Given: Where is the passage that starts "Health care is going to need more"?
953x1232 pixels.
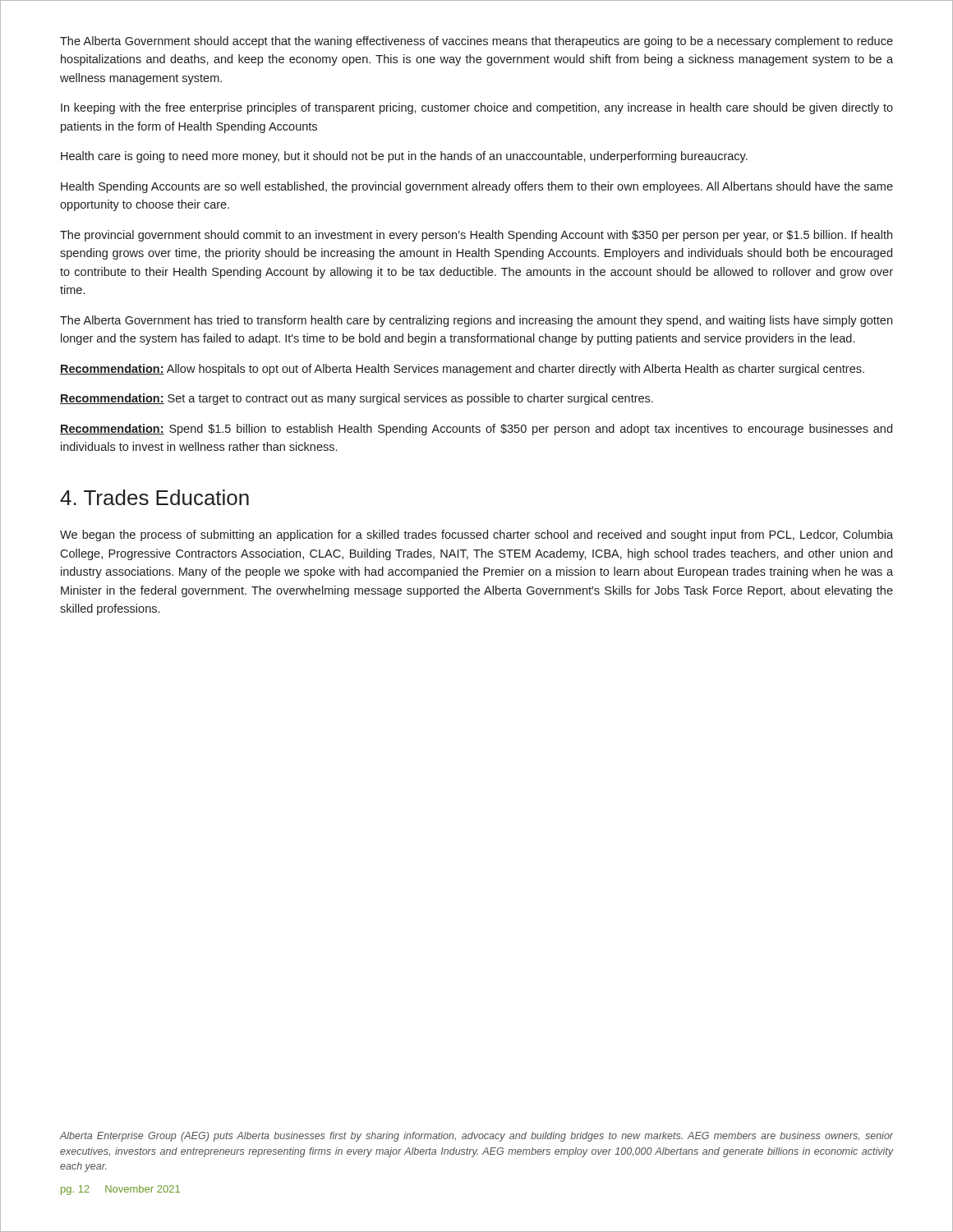Looking at the screenshot, I should pyautogui.click(x=404, y=156).
